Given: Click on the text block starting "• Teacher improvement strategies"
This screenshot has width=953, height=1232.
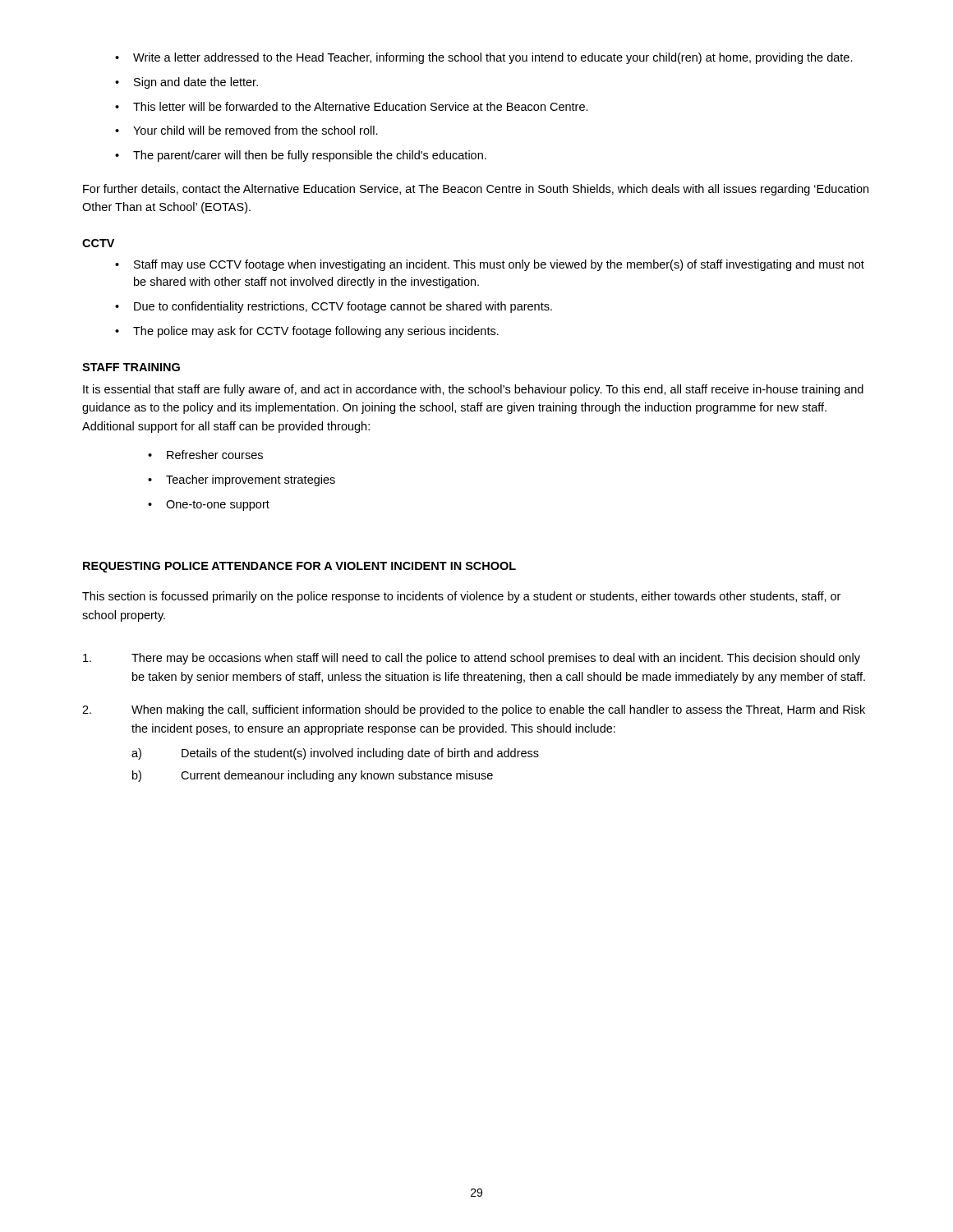Looking at the screenshot, I should click(x=242, y=480).
